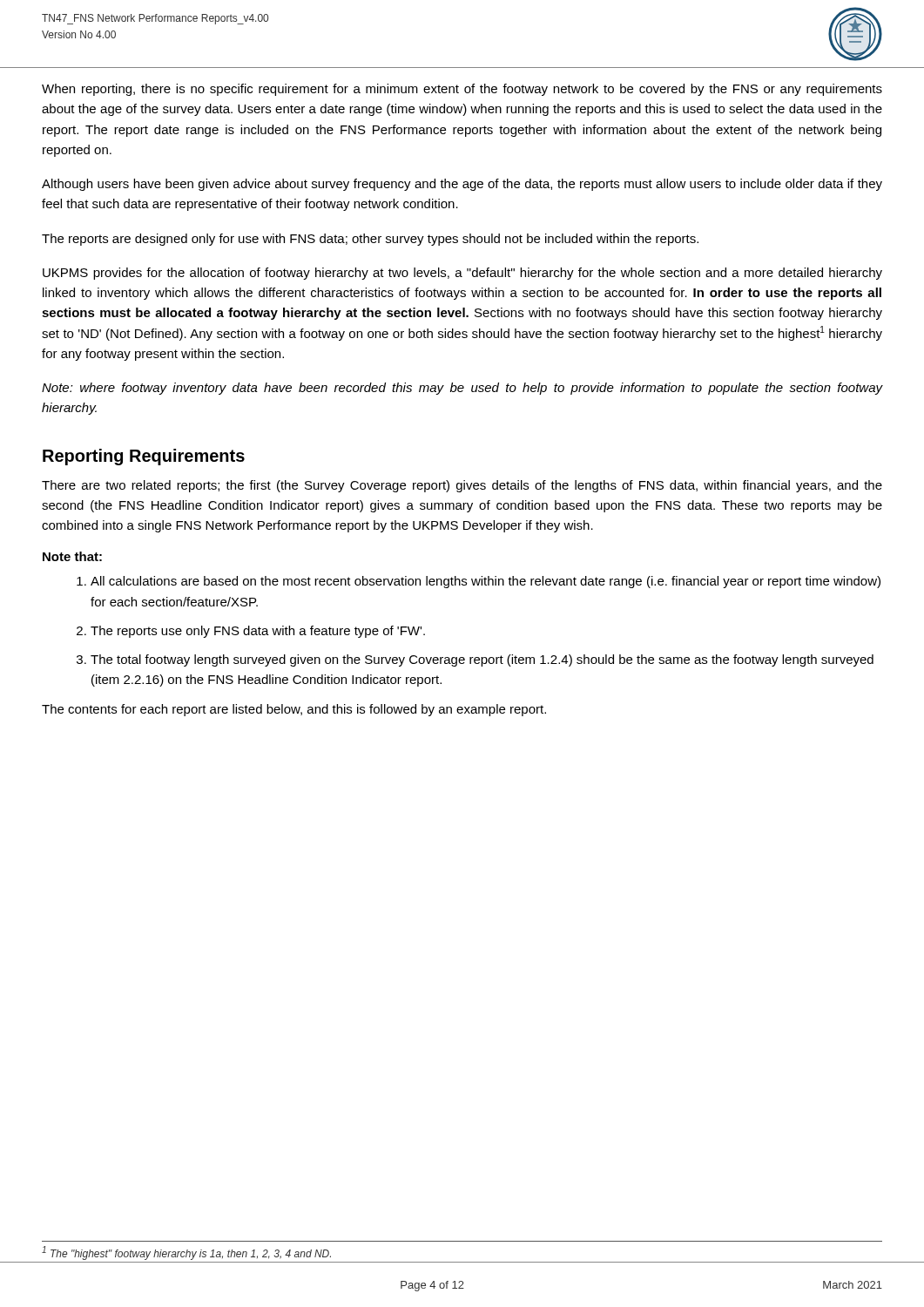The height and width of the screenshot is (1307, 924).
Task: Click on the text block that says "The reports are designed only for"
Action: [371, 238]
